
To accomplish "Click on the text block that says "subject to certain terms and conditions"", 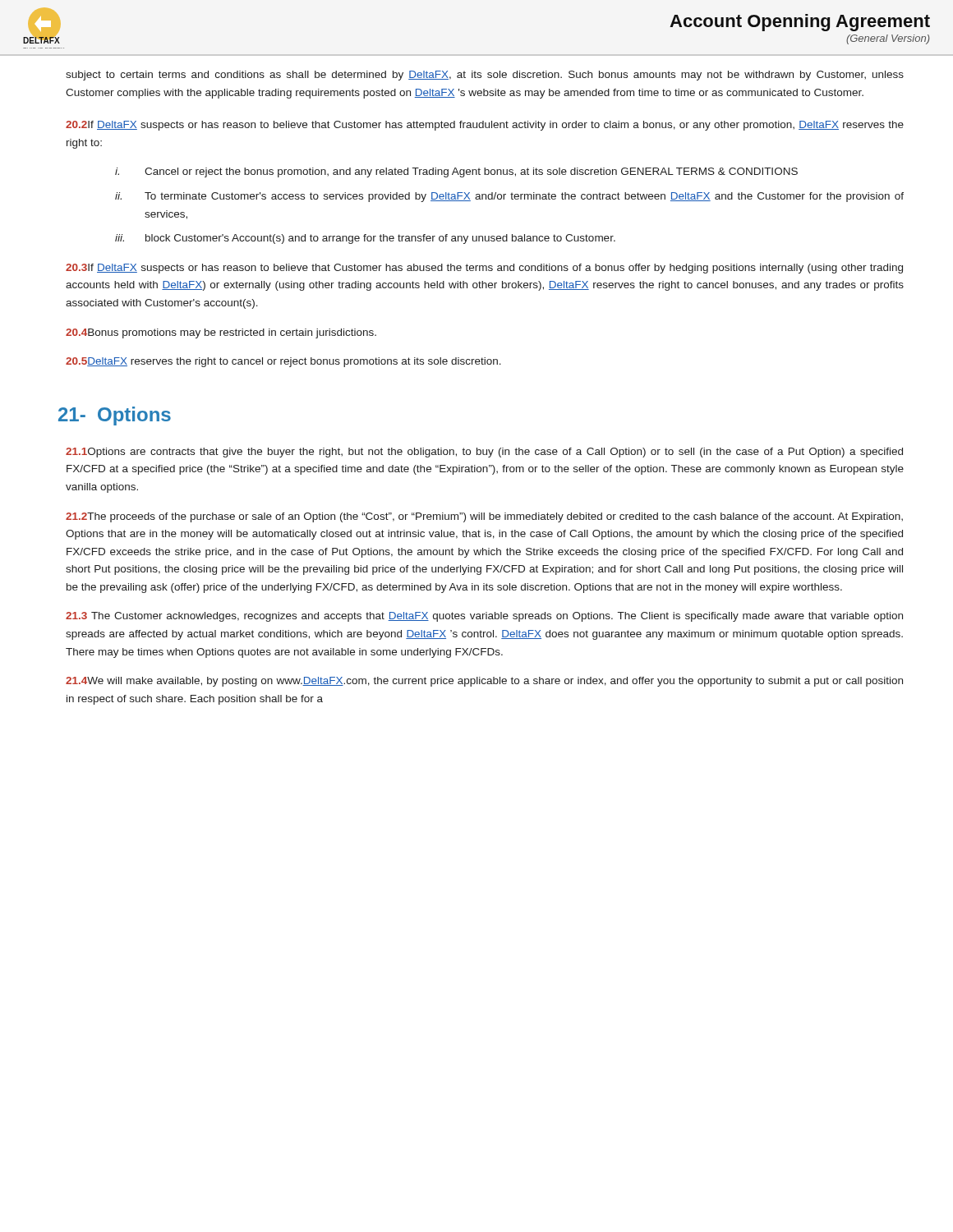I will tap(485, 83).
